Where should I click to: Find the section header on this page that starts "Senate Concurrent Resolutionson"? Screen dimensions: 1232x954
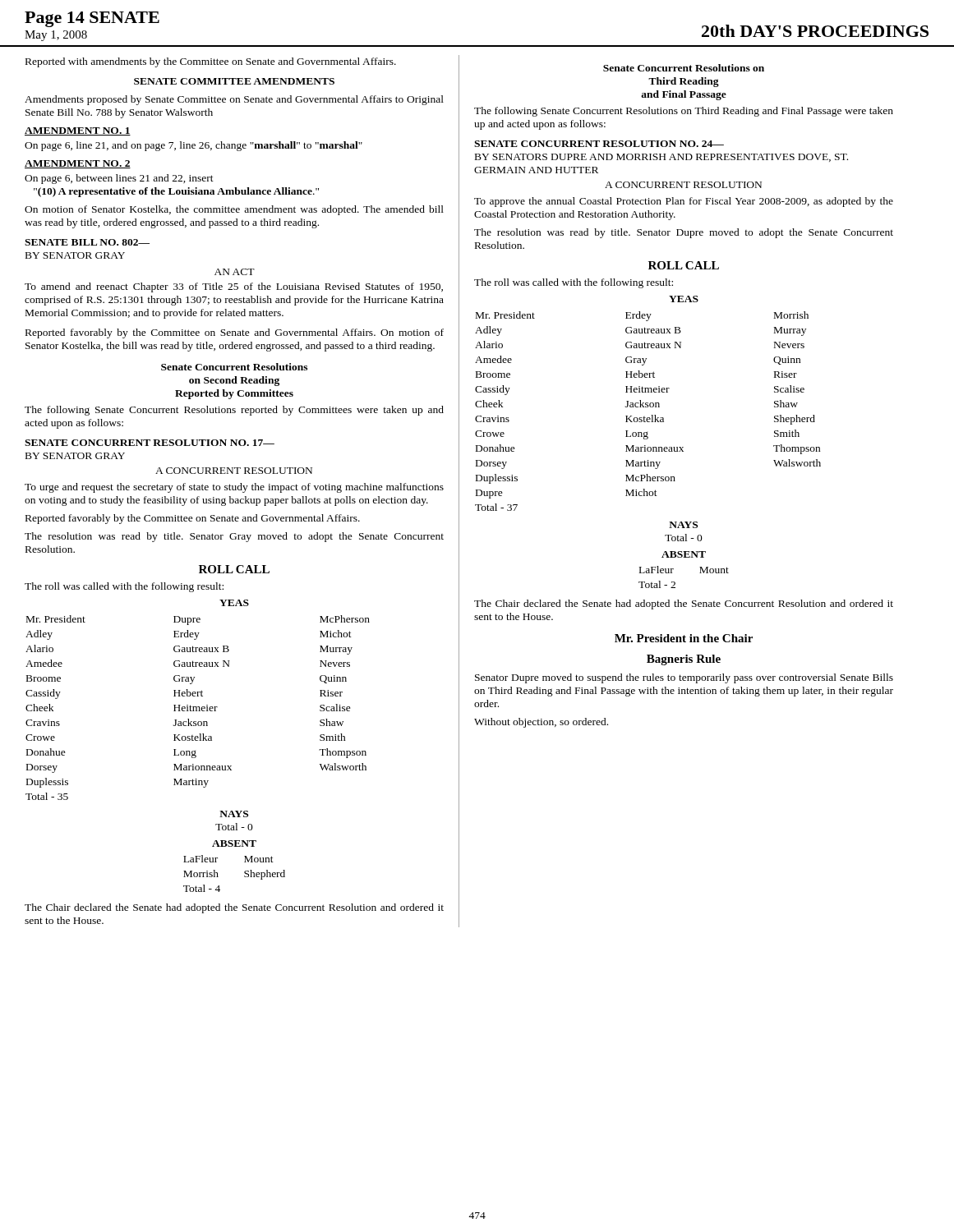[x=234, y=380]
